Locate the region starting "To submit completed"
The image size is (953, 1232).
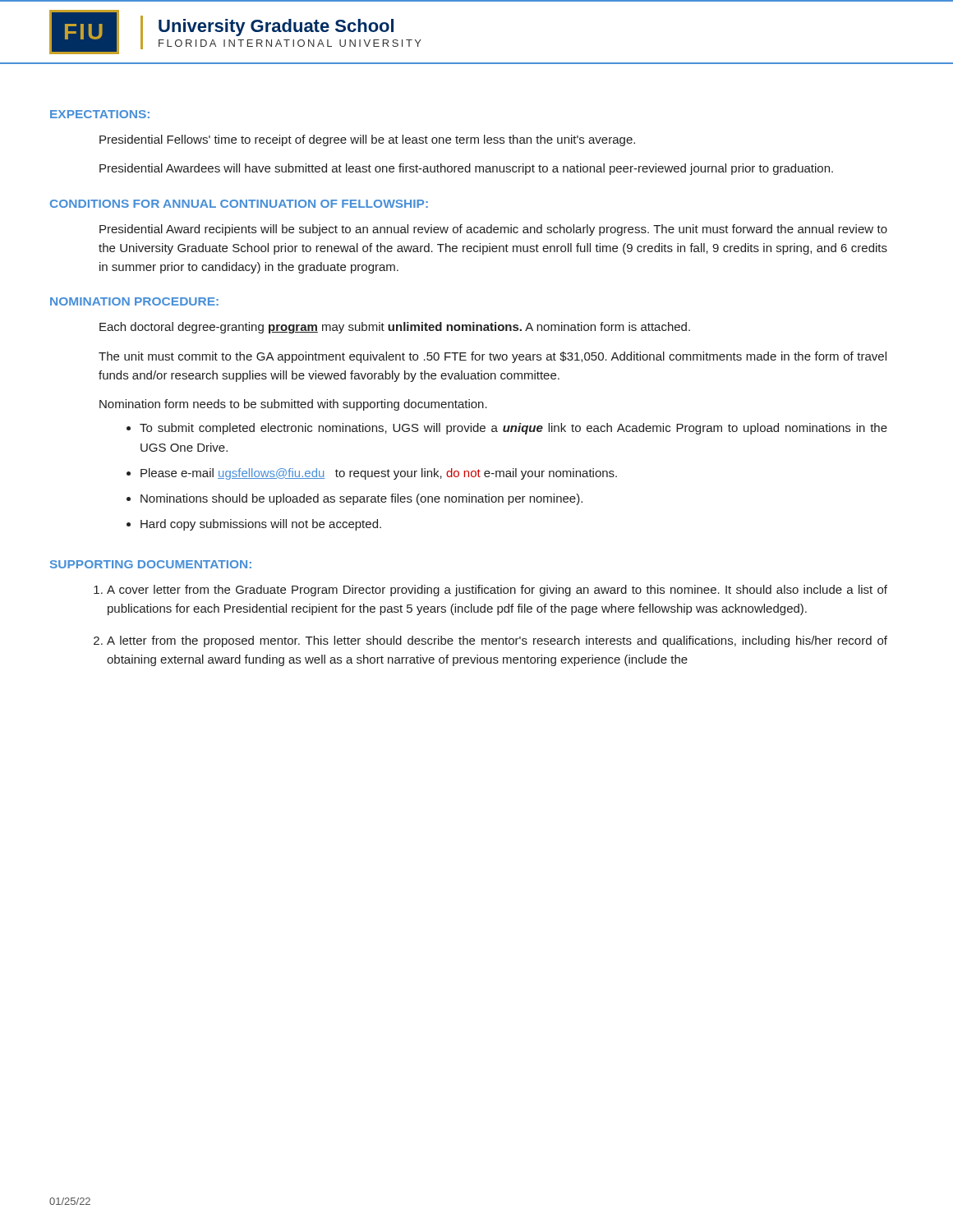[x=513, y=437]
